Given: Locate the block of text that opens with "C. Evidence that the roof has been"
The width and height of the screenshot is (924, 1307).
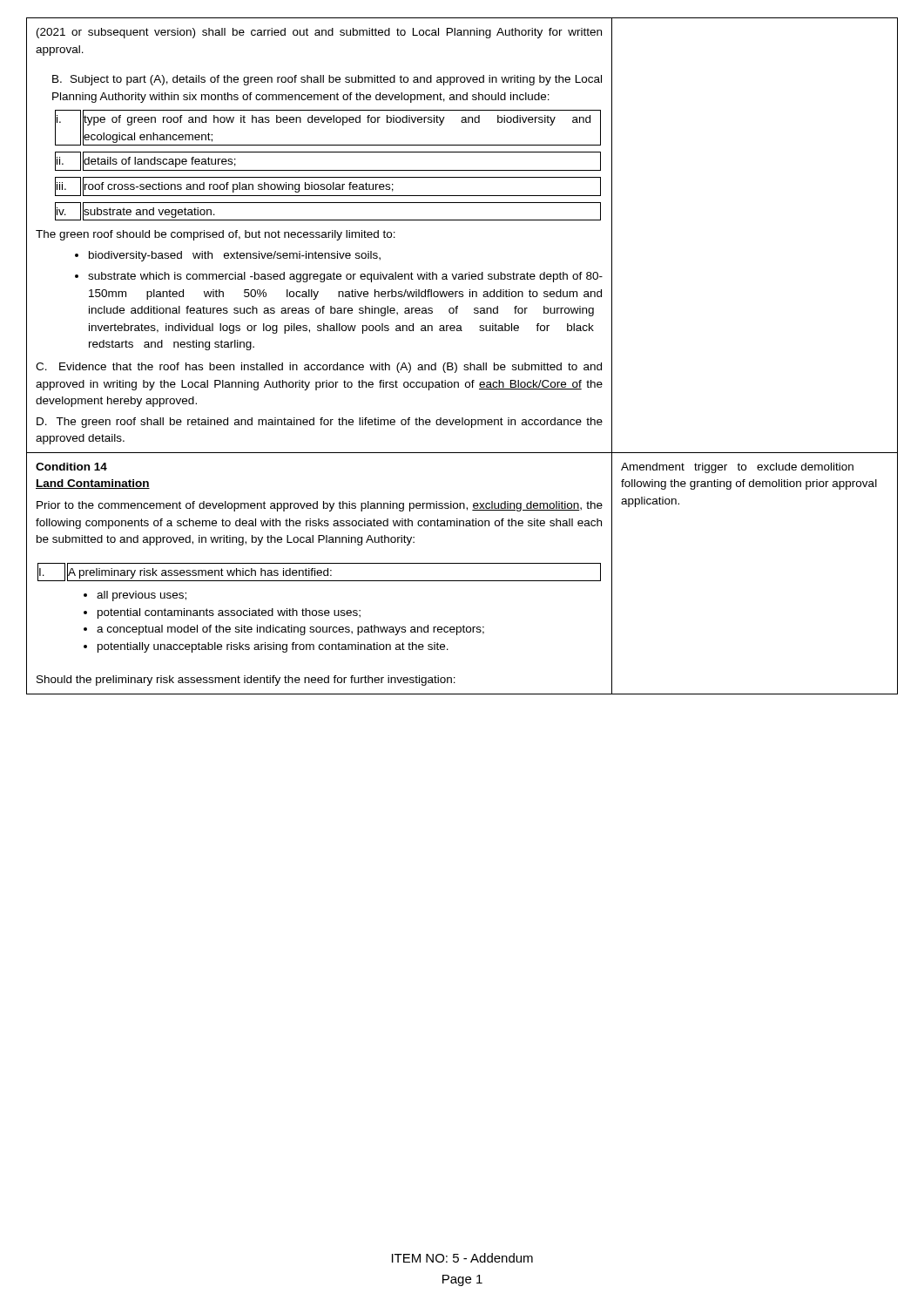Looking at the screenshot, I should (x=319, y=383).
